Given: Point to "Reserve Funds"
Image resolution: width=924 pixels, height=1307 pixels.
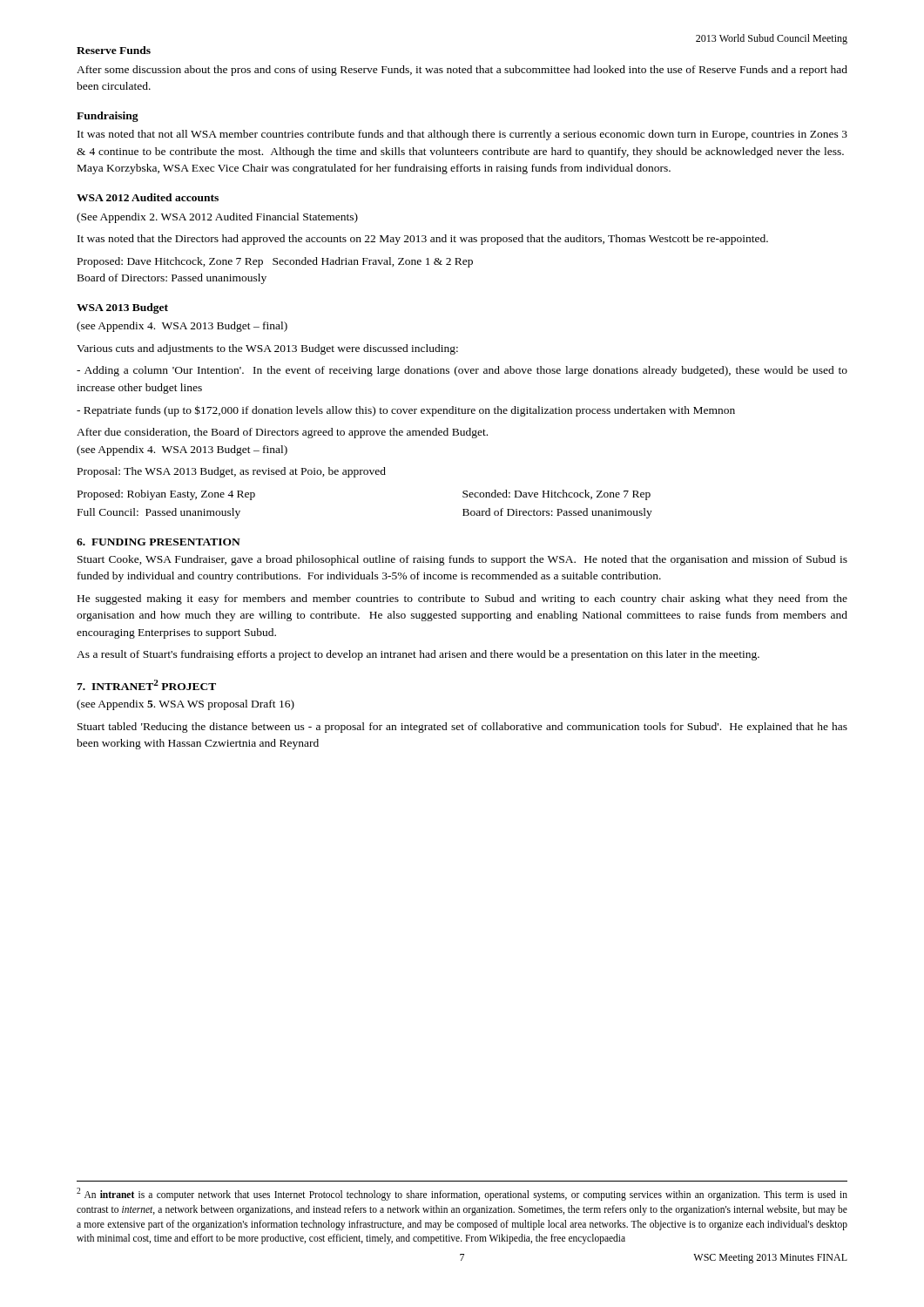Looking at the screenshot, I should 114,50.
